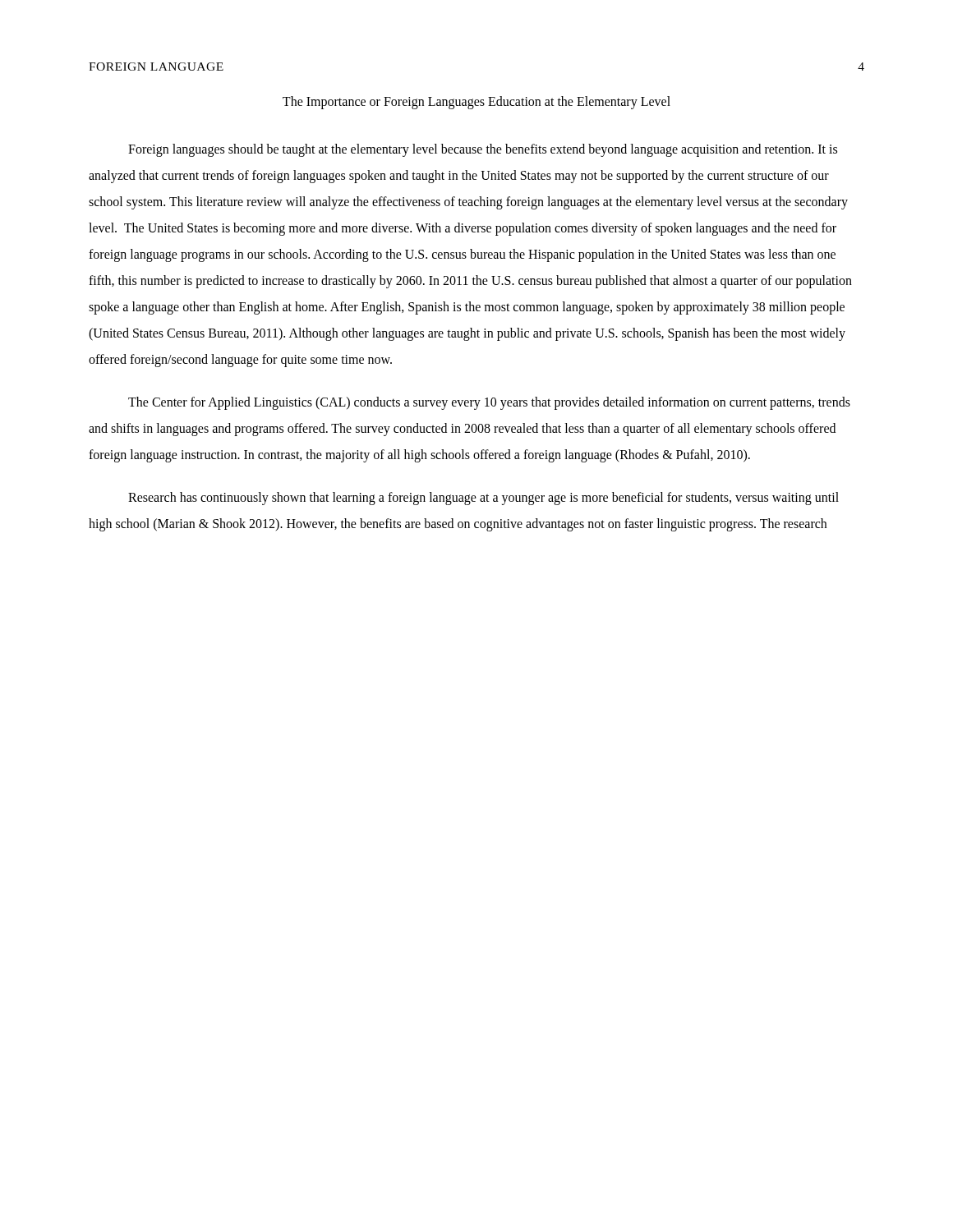Click on the text starting "The Importance or"
The image size is (953, 1232).
point(476,101)
